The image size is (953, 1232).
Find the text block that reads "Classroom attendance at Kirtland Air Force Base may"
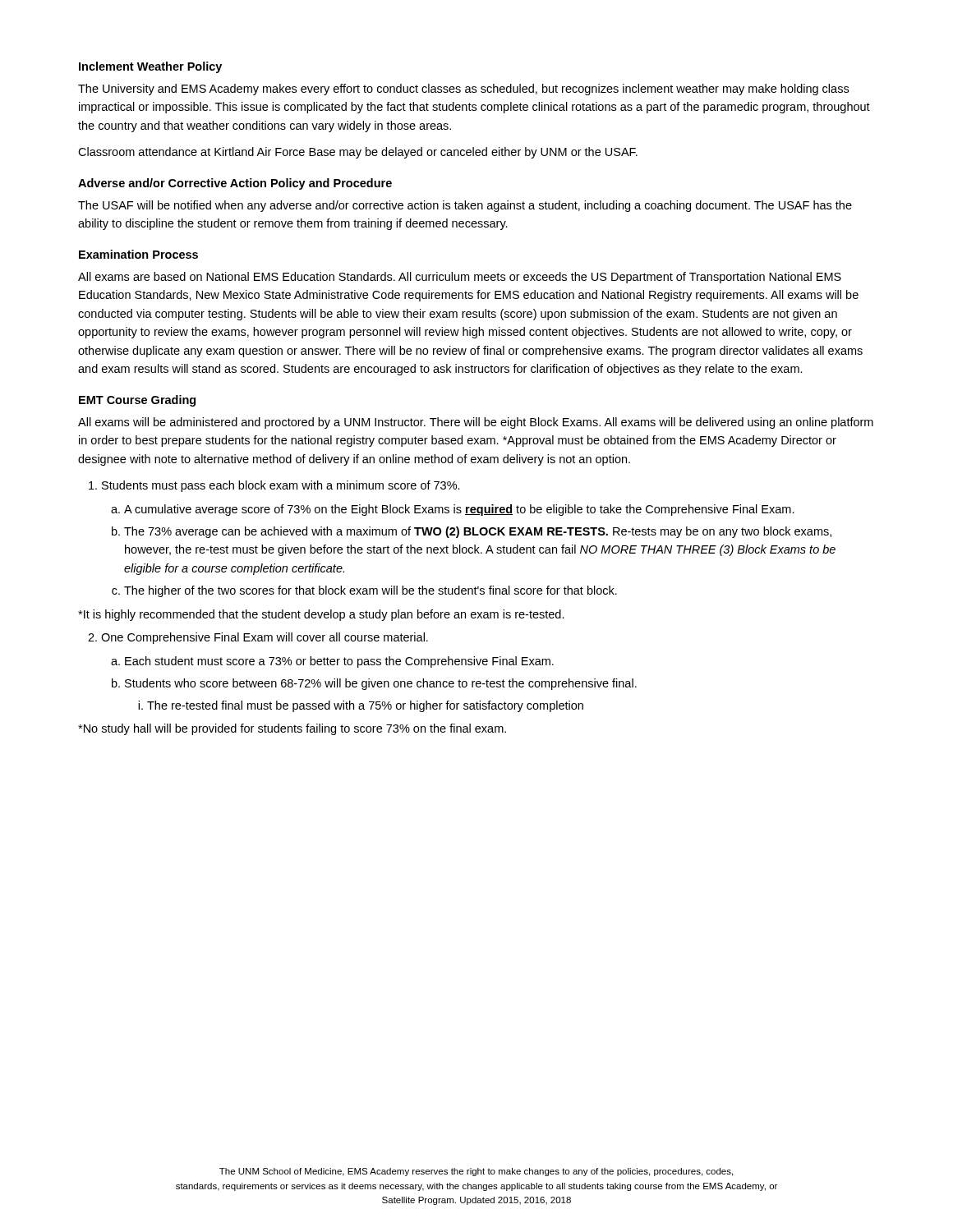pos(358,152)
